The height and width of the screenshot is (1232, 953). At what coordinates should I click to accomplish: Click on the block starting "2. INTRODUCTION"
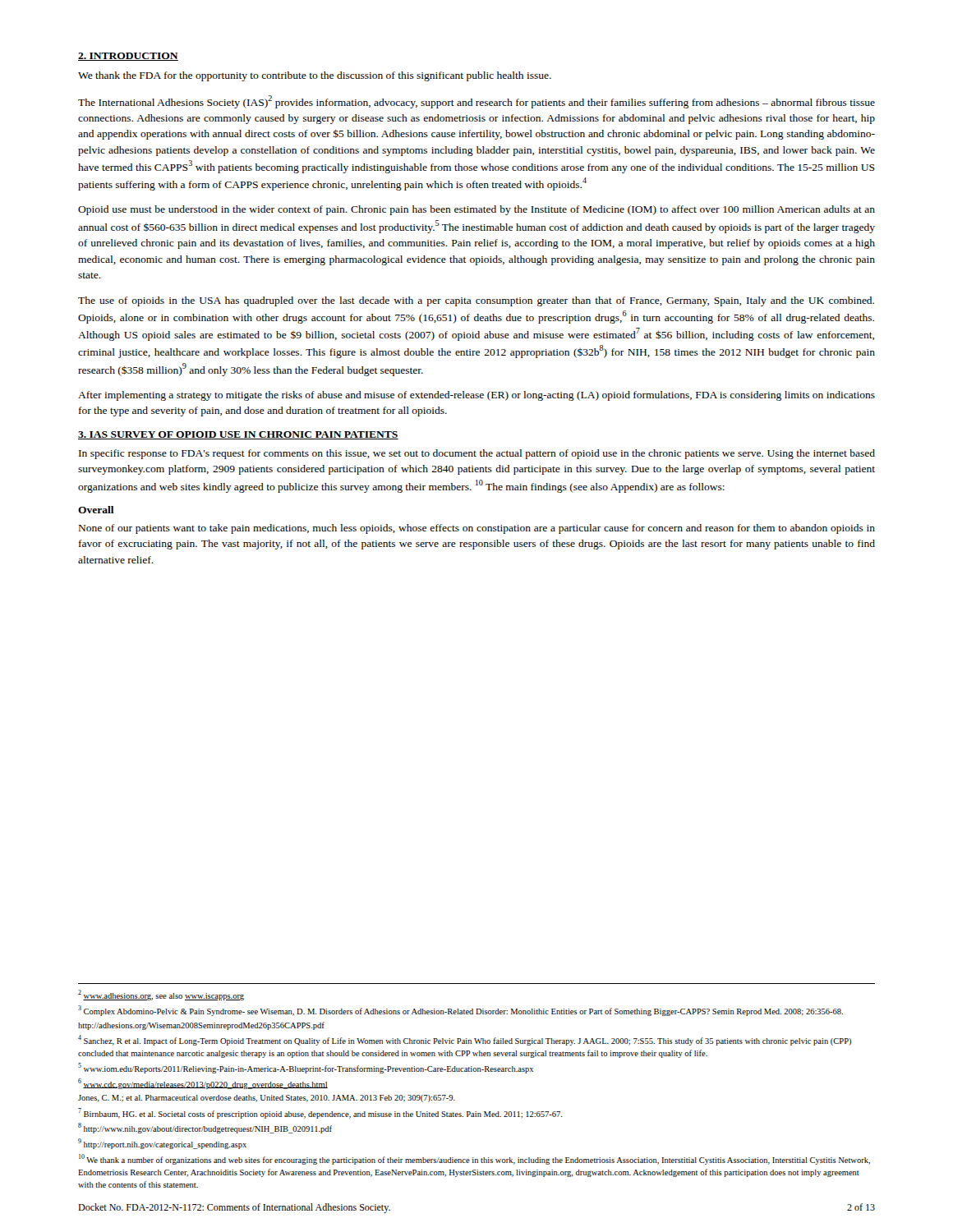point(128,55)
